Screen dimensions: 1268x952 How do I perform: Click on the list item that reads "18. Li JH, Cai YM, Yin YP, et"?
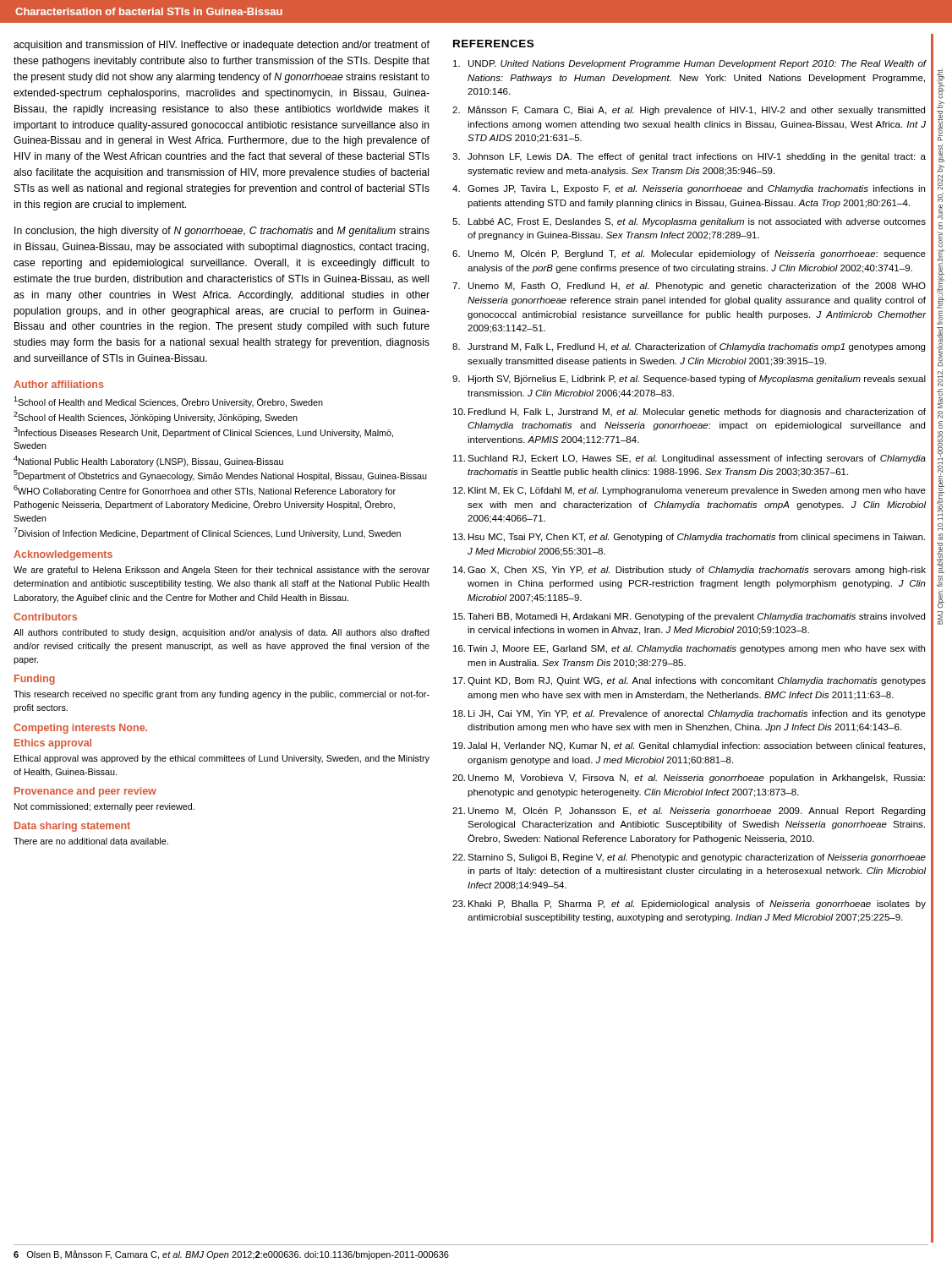click(689, 720)
